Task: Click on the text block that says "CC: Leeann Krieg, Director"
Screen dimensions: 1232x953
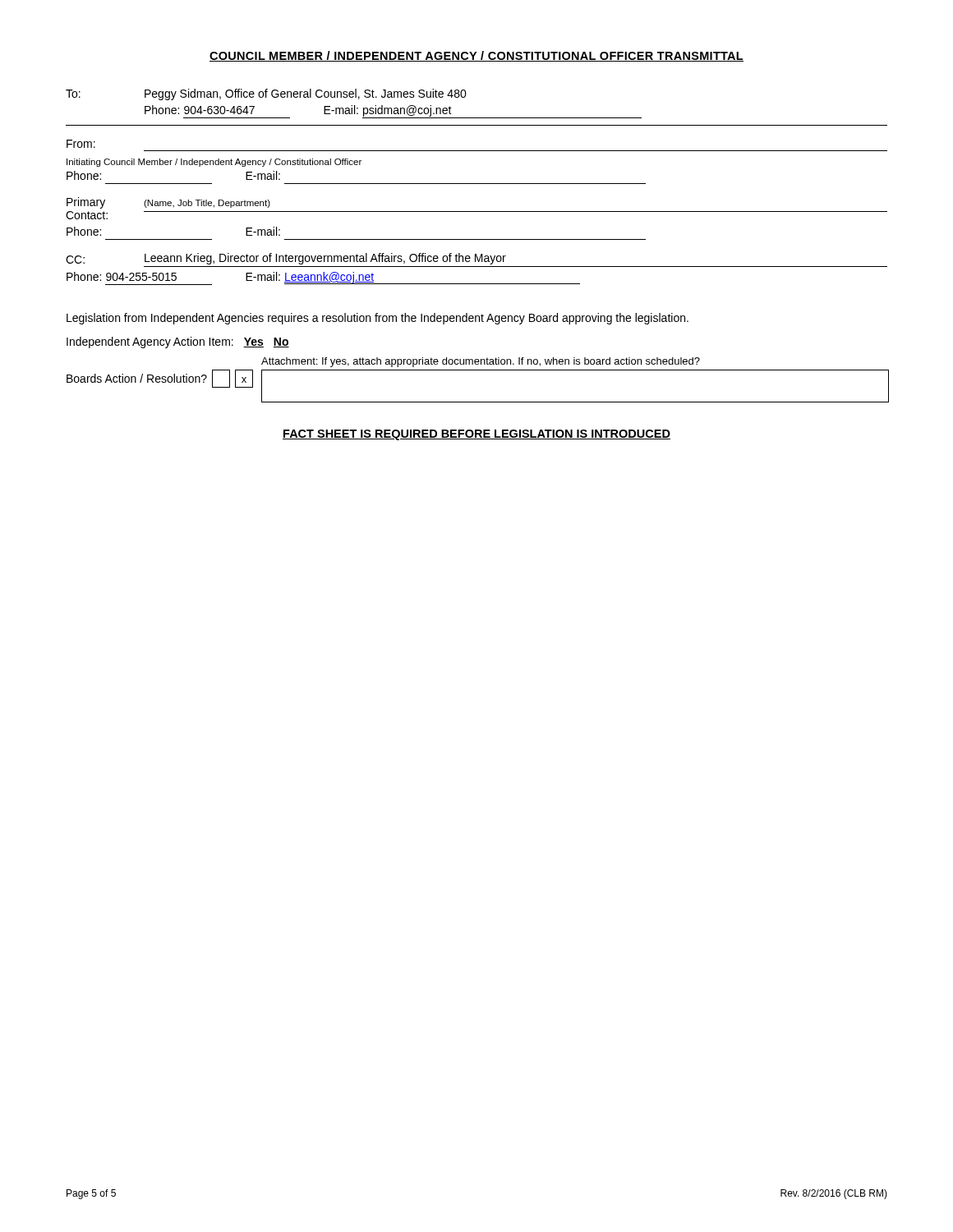Action: [476, 268]
